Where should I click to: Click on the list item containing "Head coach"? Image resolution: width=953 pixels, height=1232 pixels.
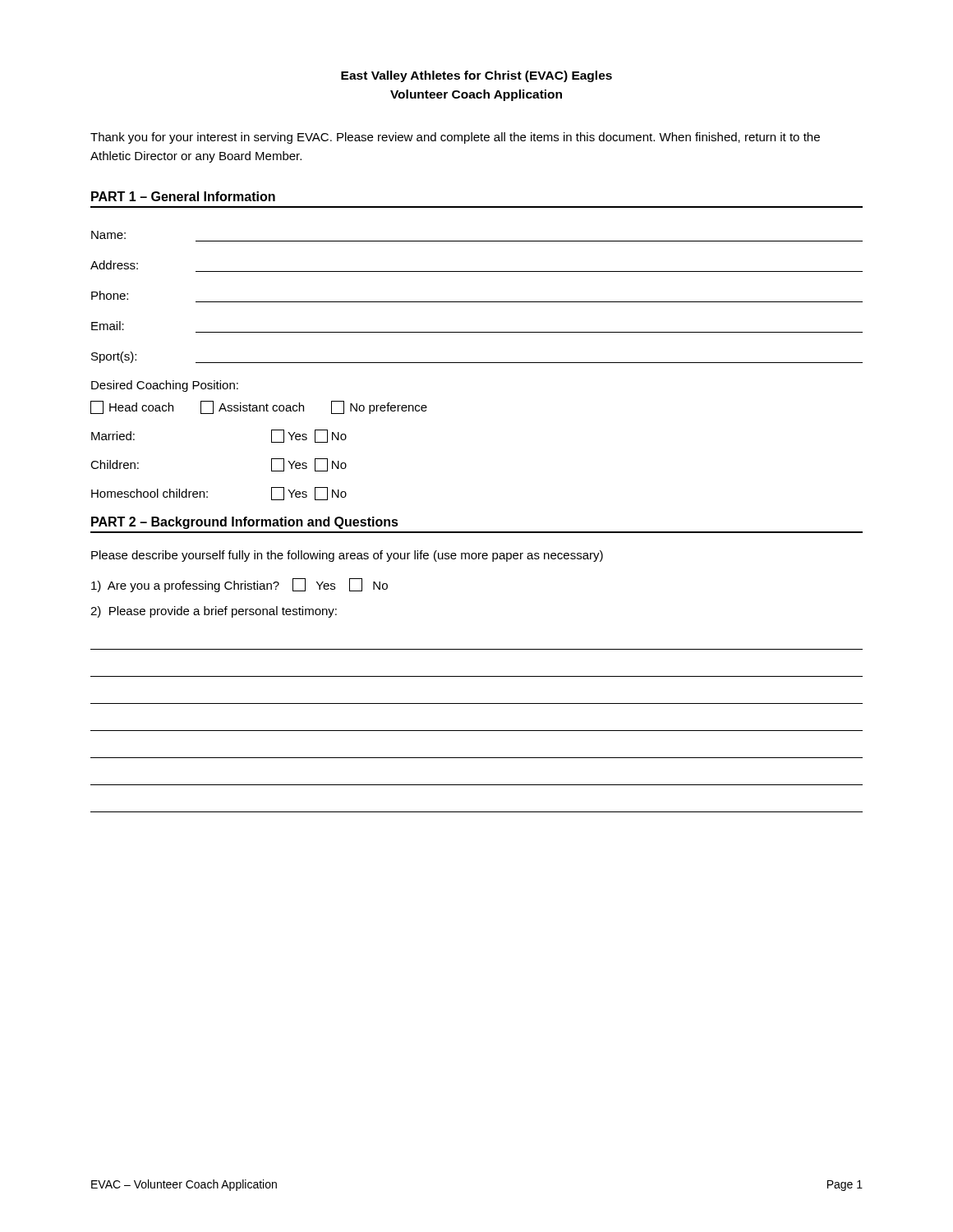click(132, 407)
